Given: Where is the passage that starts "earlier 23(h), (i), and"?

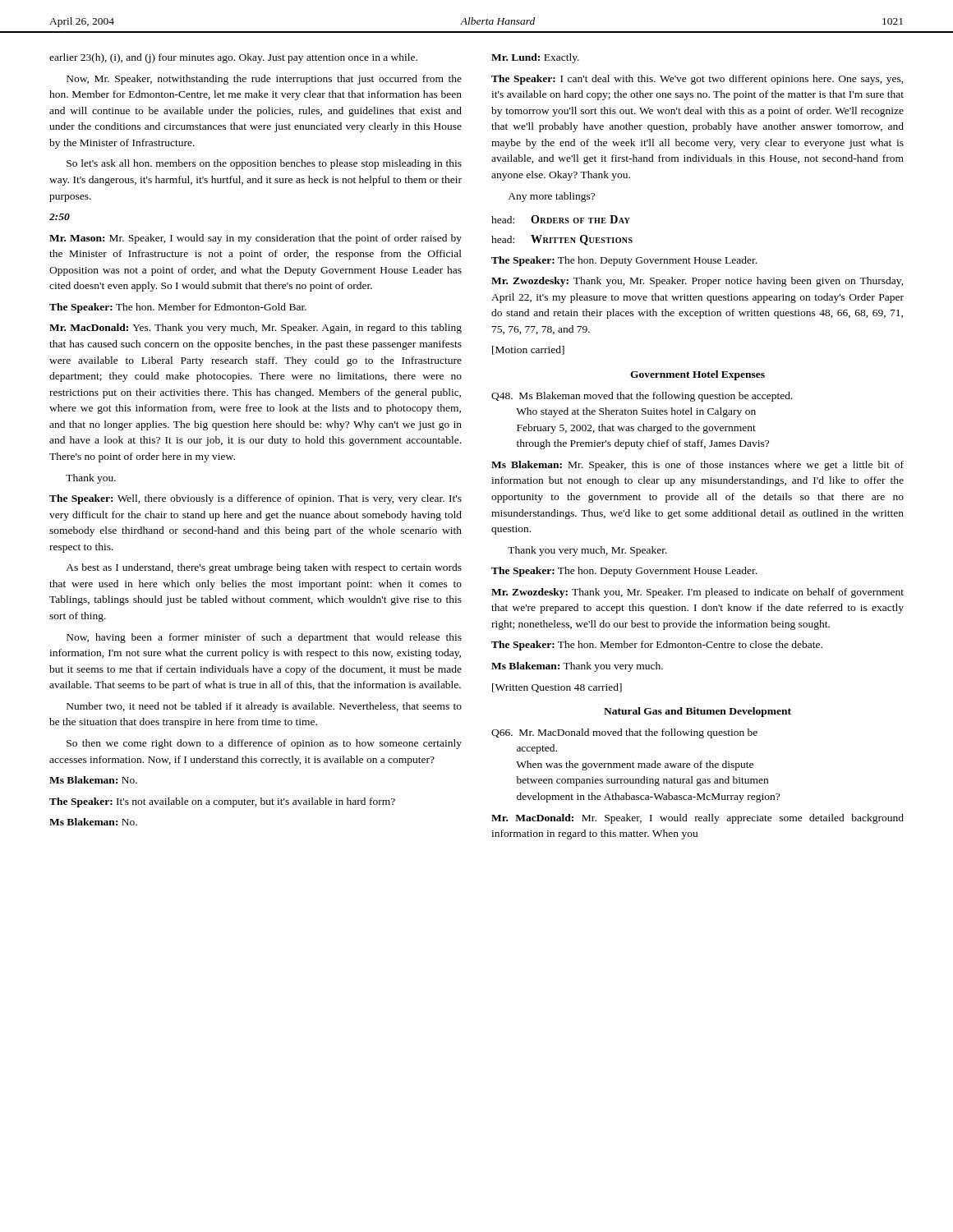Looking at the screenshot, I should click(x=255, y=127).
